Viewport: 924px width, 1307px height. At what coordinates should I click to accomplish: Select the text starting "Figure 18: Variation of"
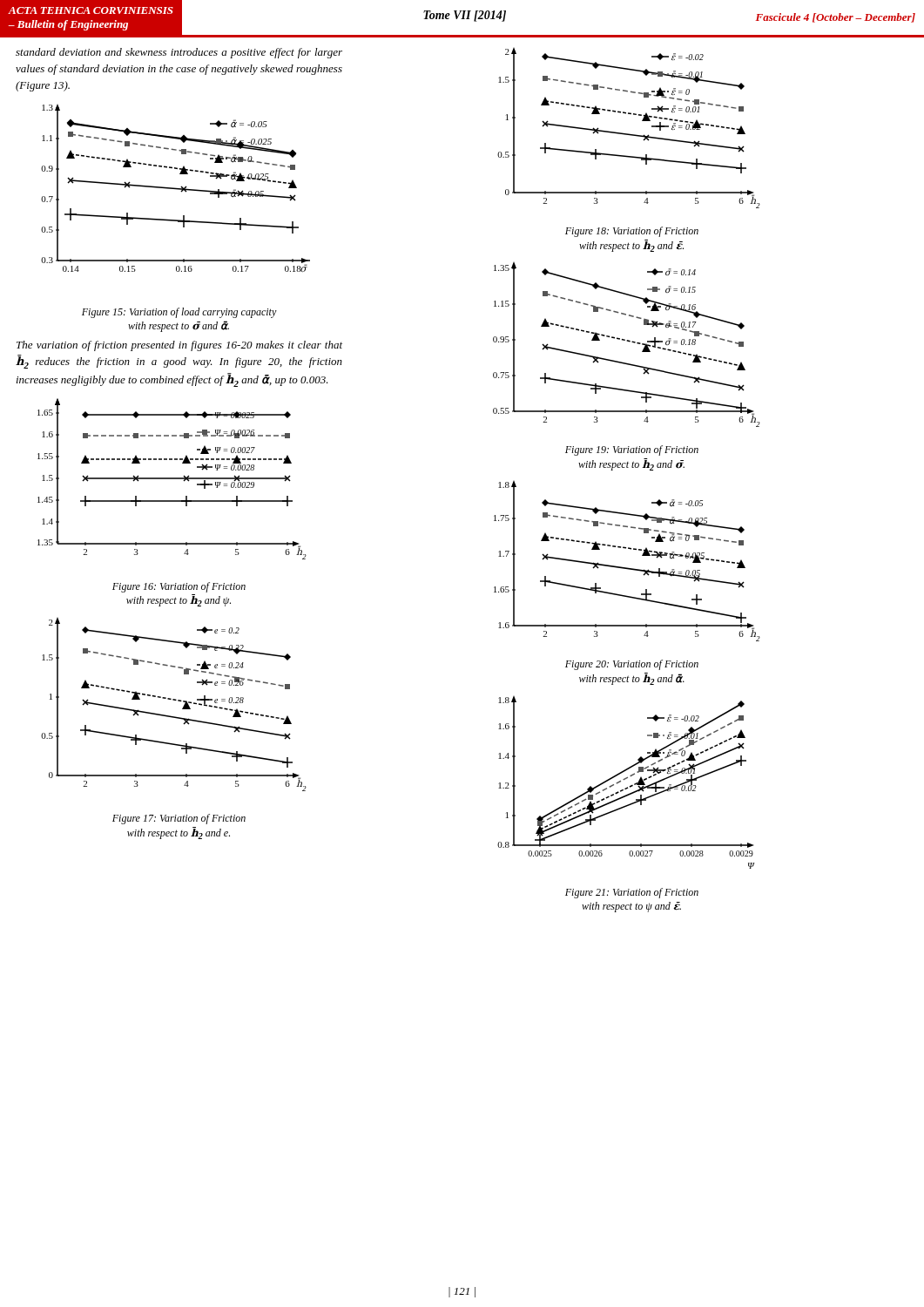(632, 239)
